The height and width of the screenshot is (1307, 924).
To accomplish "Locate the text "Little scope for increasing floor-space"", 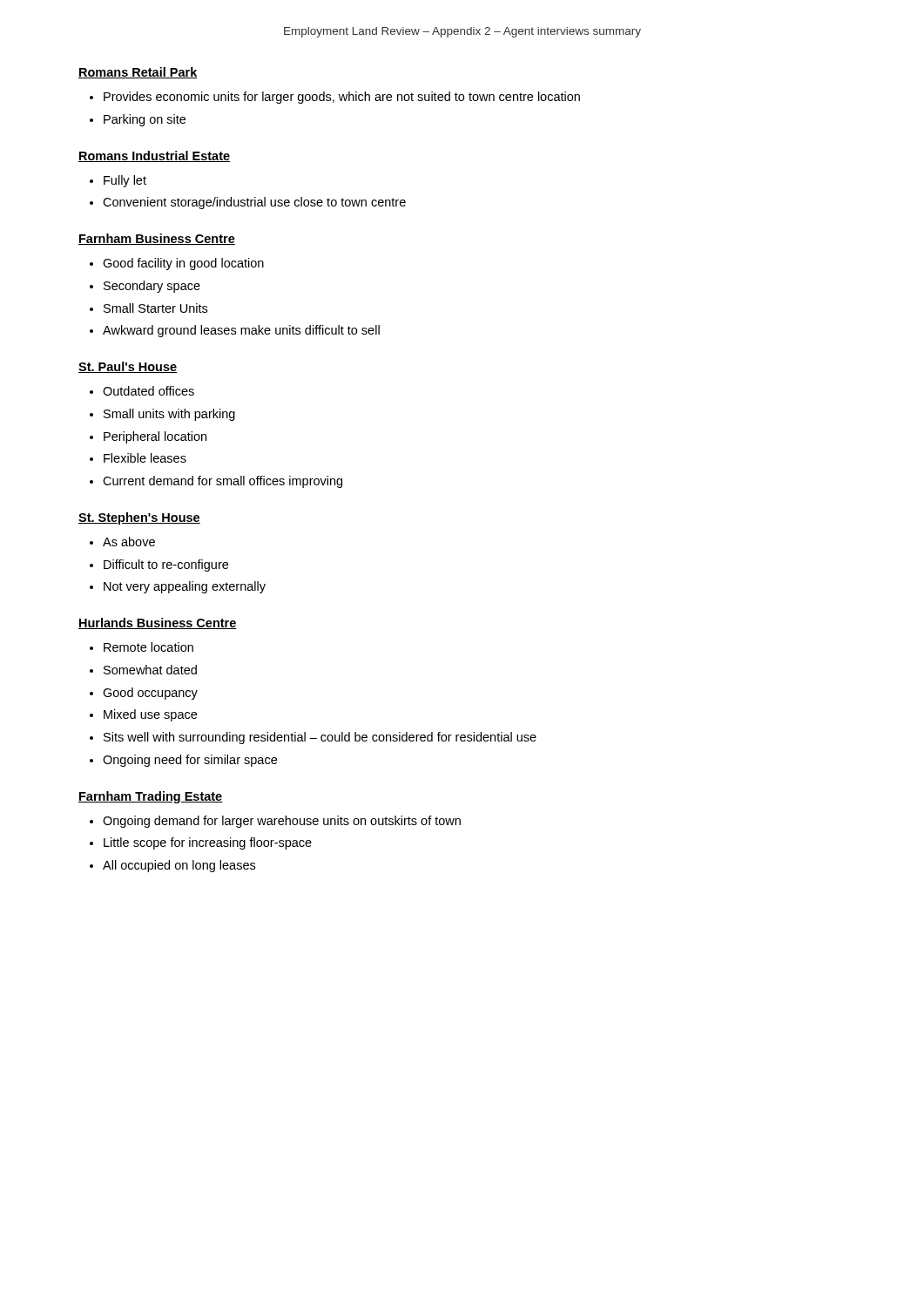I will (207, 843).
